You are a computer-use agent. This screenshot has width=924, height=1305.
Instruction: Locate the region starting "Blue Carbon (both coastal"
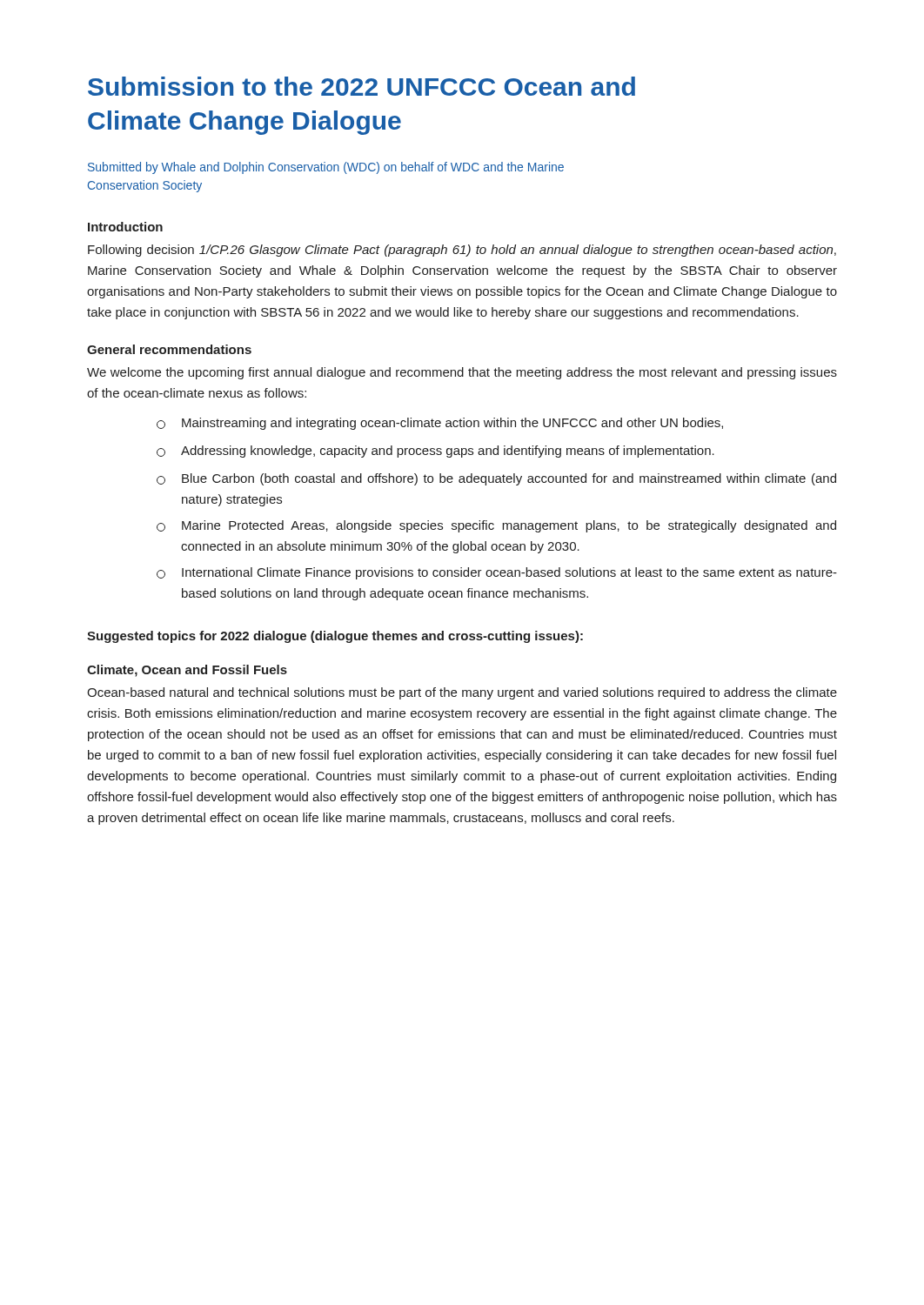tap(497, 489)
